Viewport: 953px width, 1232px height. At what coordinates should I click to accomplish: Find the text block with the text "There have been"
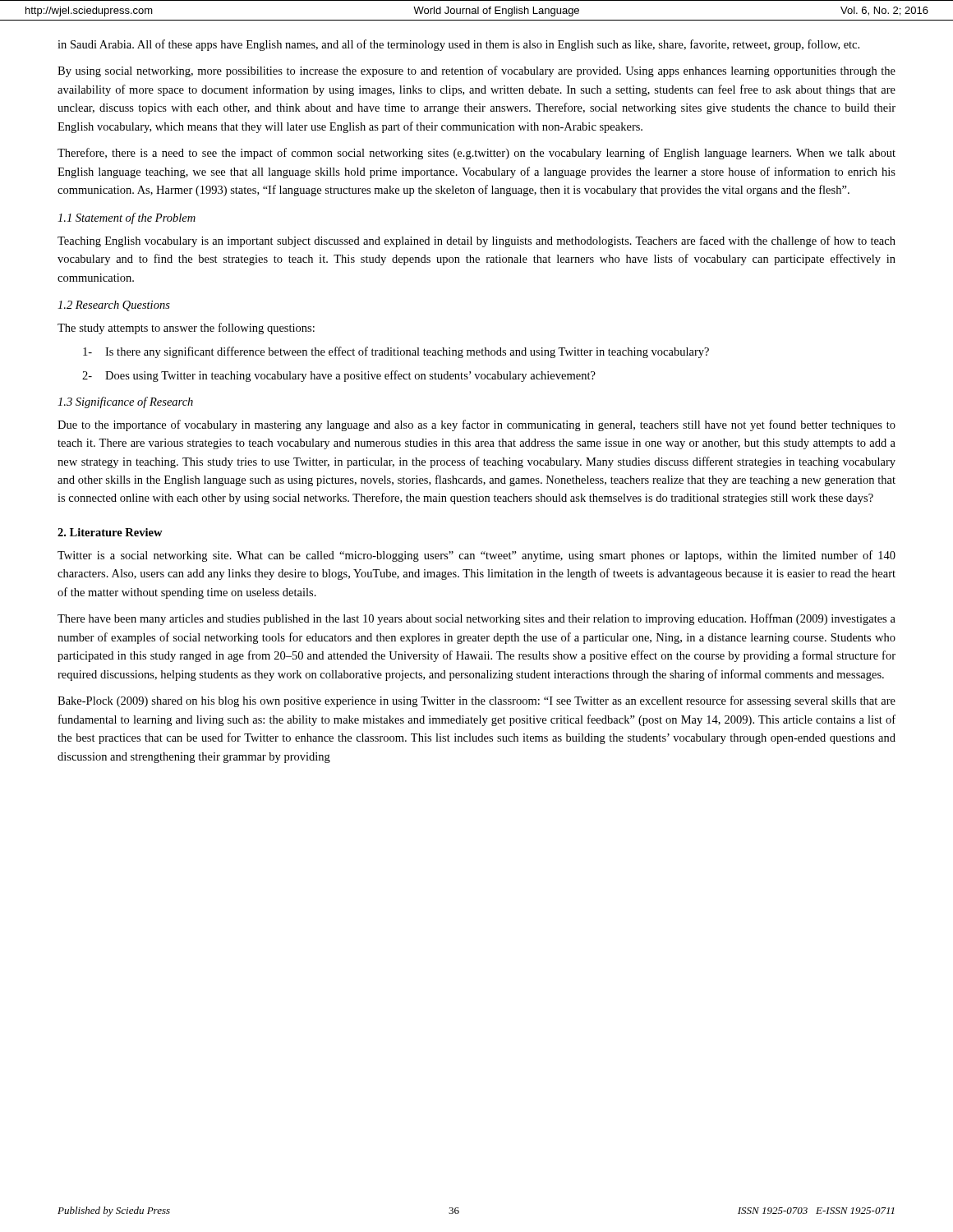point(476,647)
